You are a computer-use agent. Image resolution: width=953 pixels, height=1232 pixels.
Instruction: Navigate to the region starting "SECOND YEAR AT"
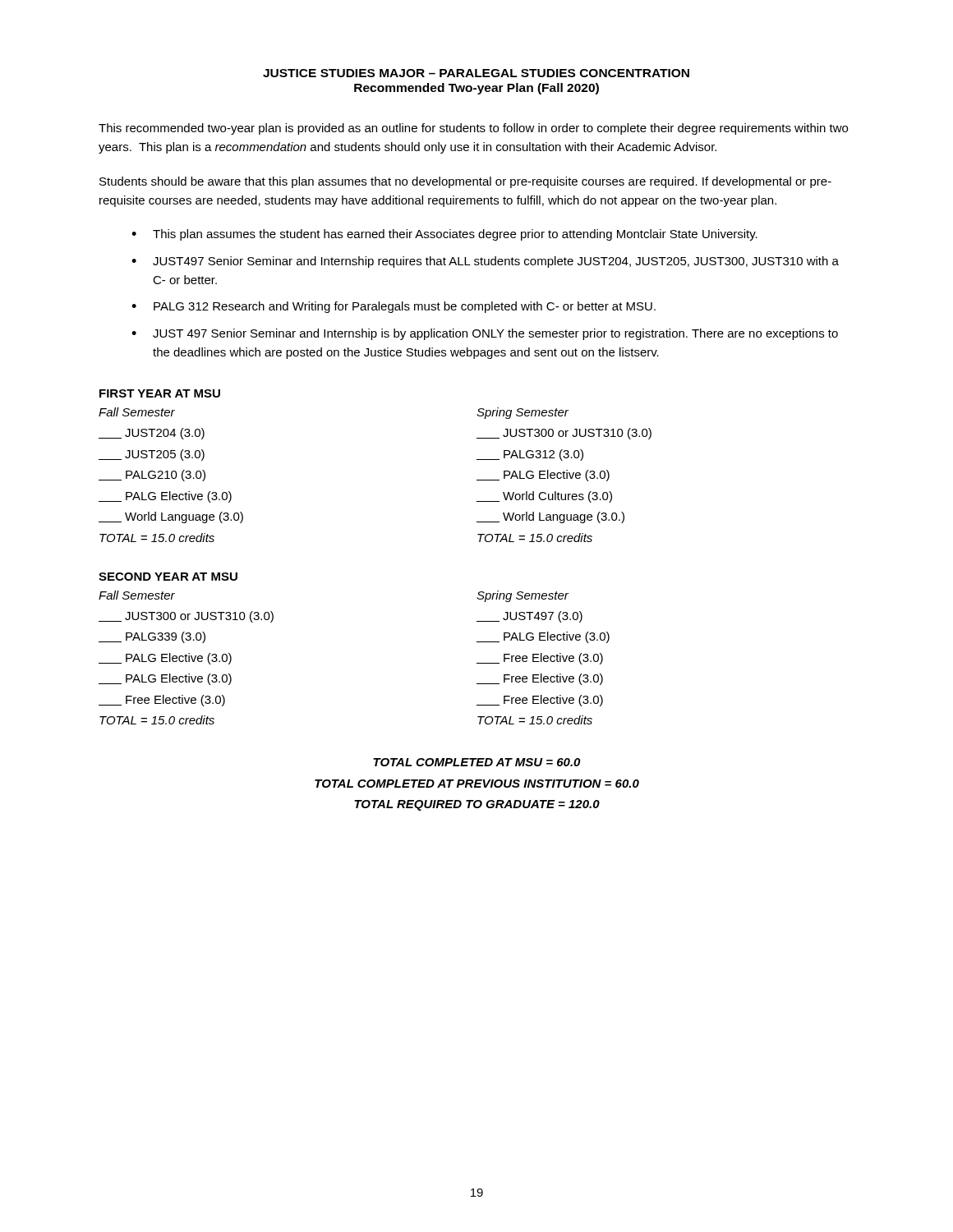pyautogui.click(x=168, y=576)
